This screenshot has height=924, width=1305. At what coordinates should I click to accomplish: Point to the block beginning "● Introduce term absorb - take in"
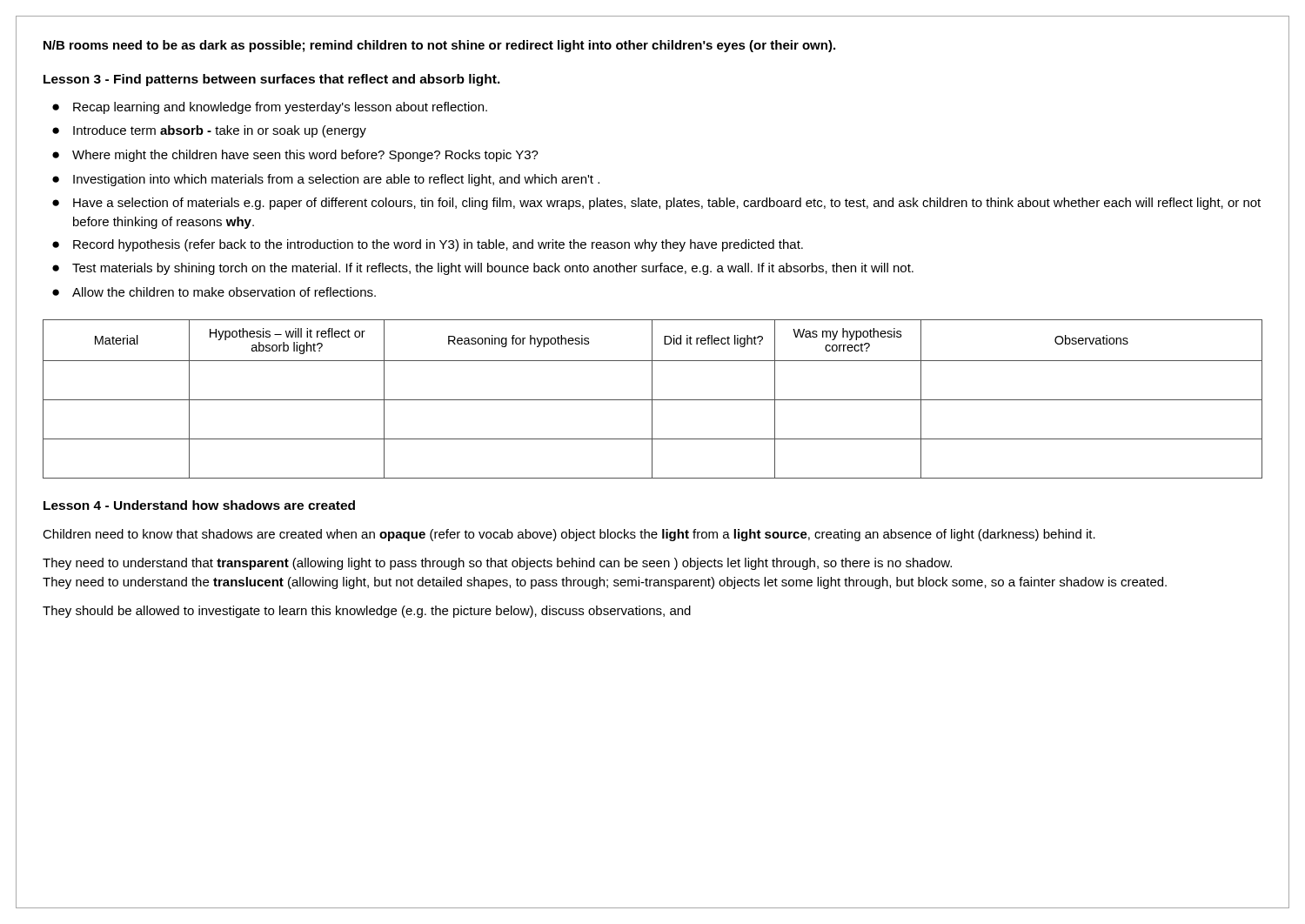click(209, 131)
